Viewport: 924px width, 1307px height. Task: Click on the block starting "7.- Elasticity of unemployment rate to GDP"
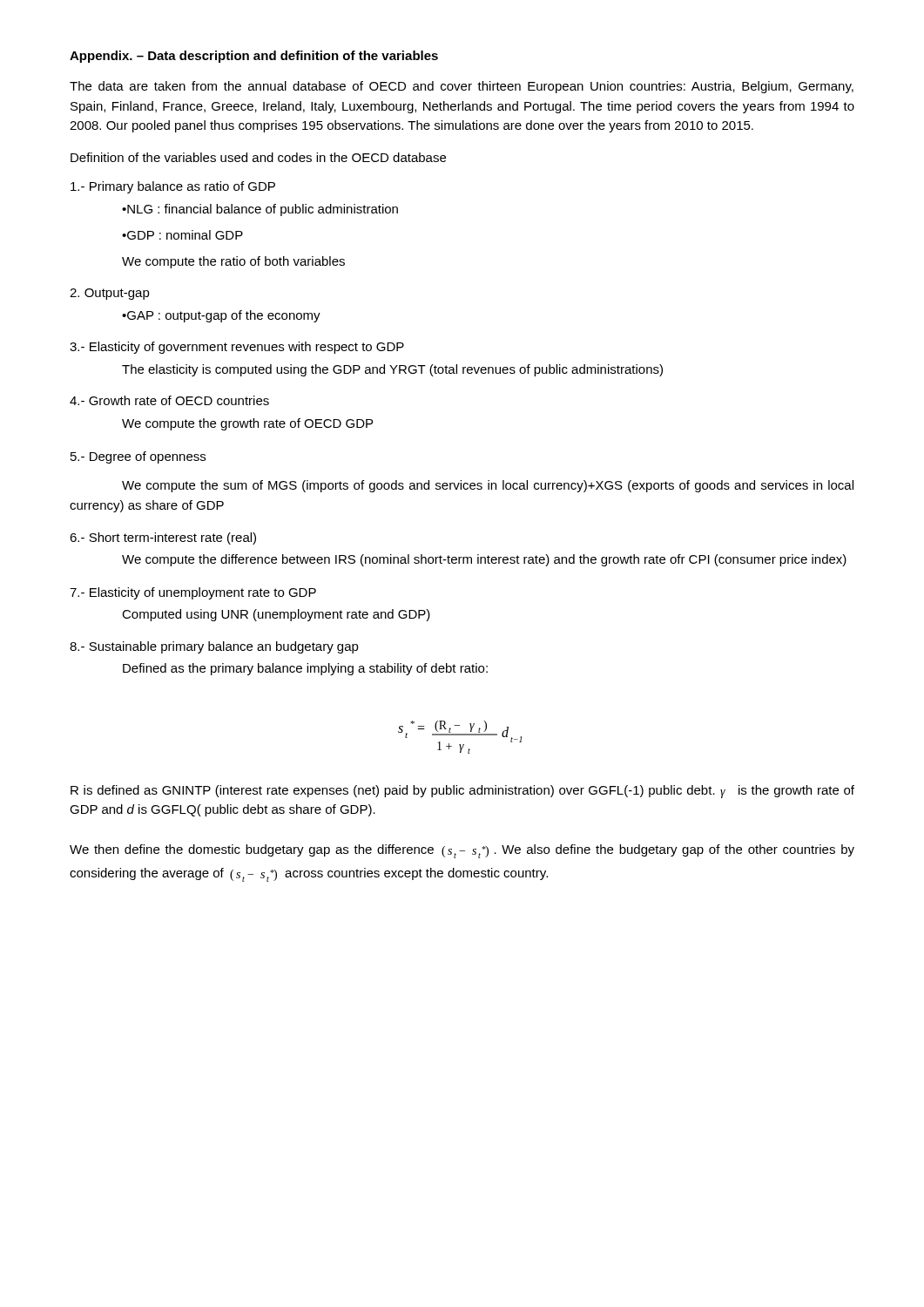click(x=193, y=592)
